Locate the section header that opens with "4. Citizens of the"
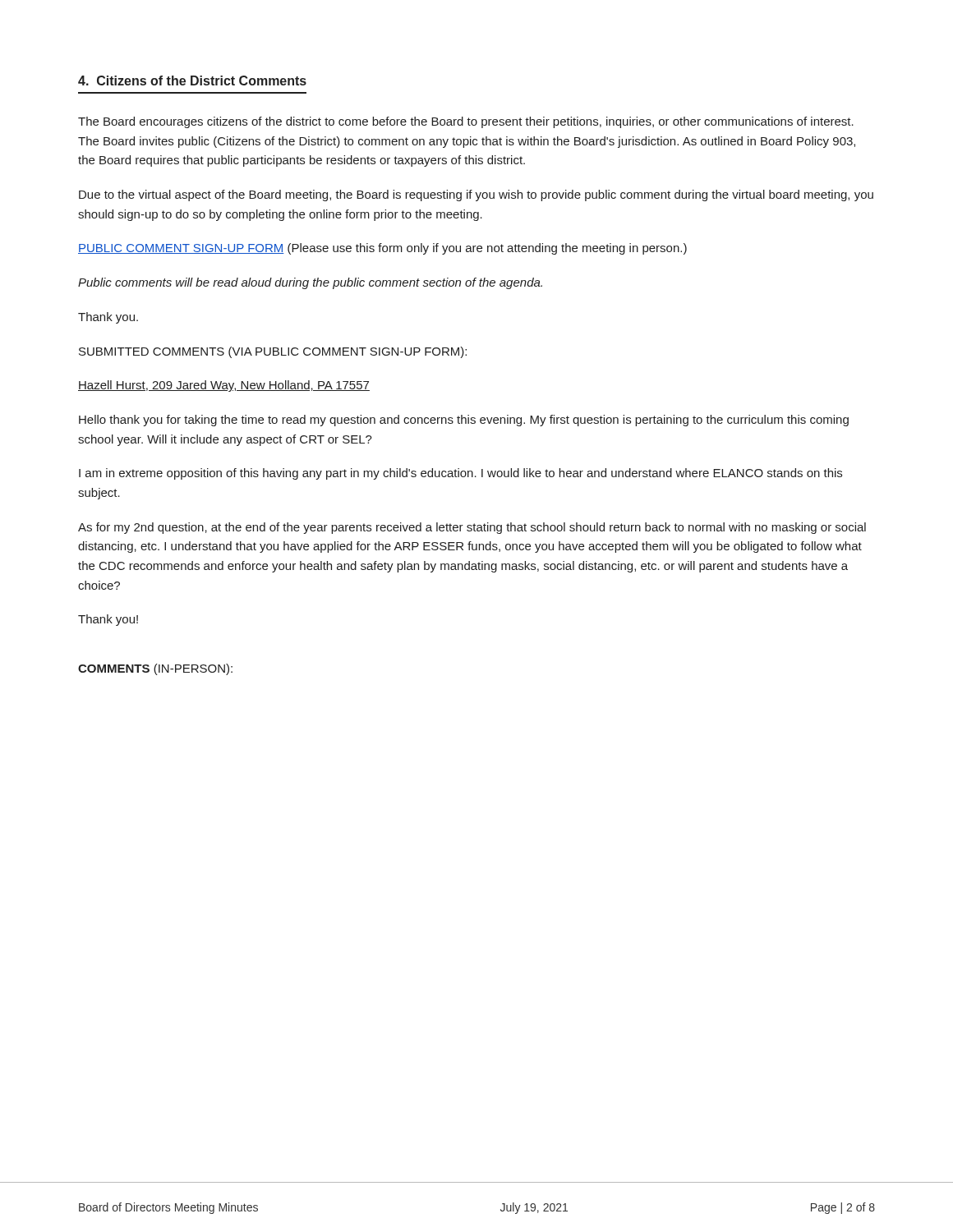Image resolution: width=953 pixels, height=1232 pixels. click(192, 81)
